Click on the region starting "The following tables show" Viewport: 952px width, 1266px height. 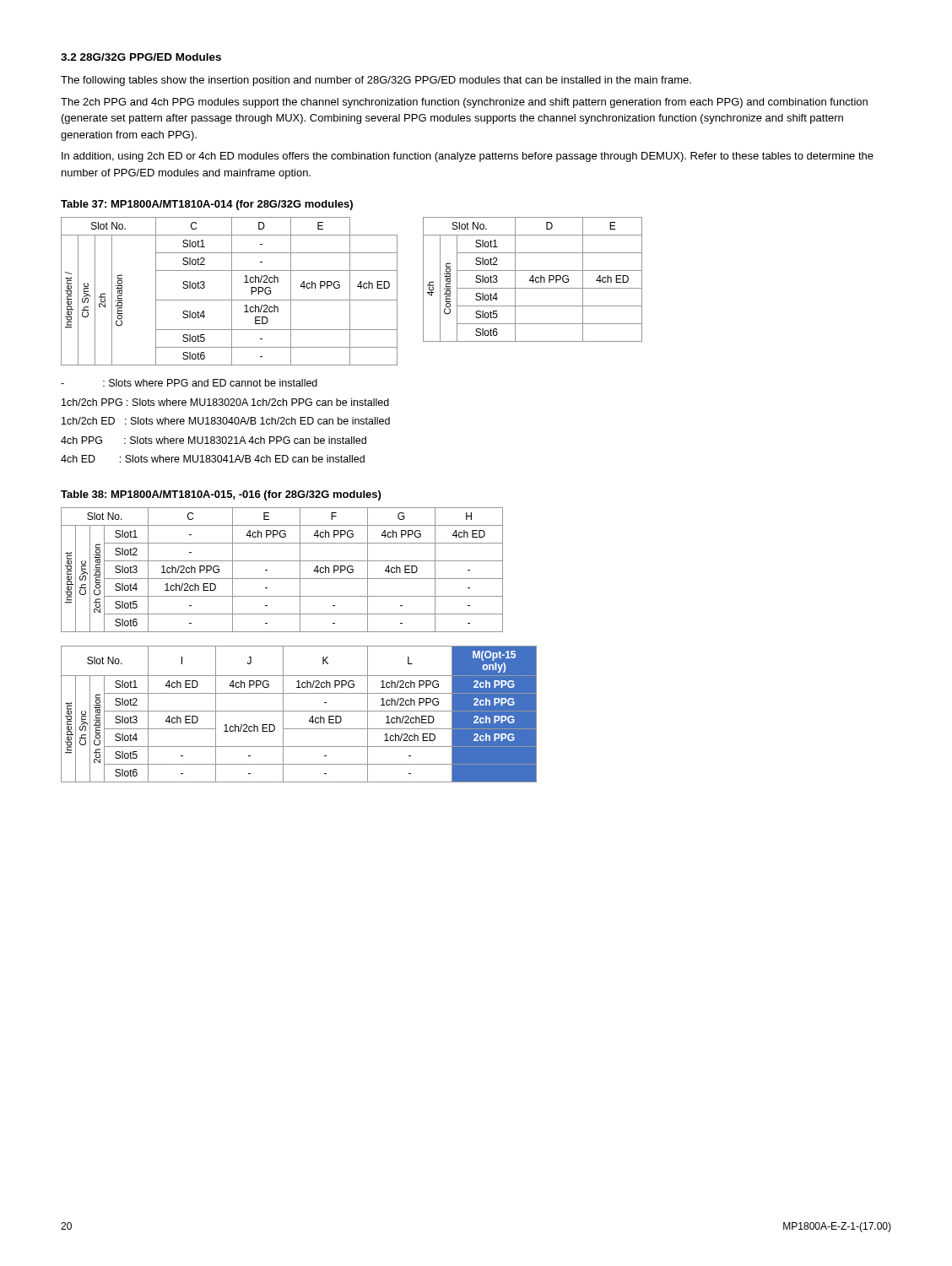click(x=376, y=80)
